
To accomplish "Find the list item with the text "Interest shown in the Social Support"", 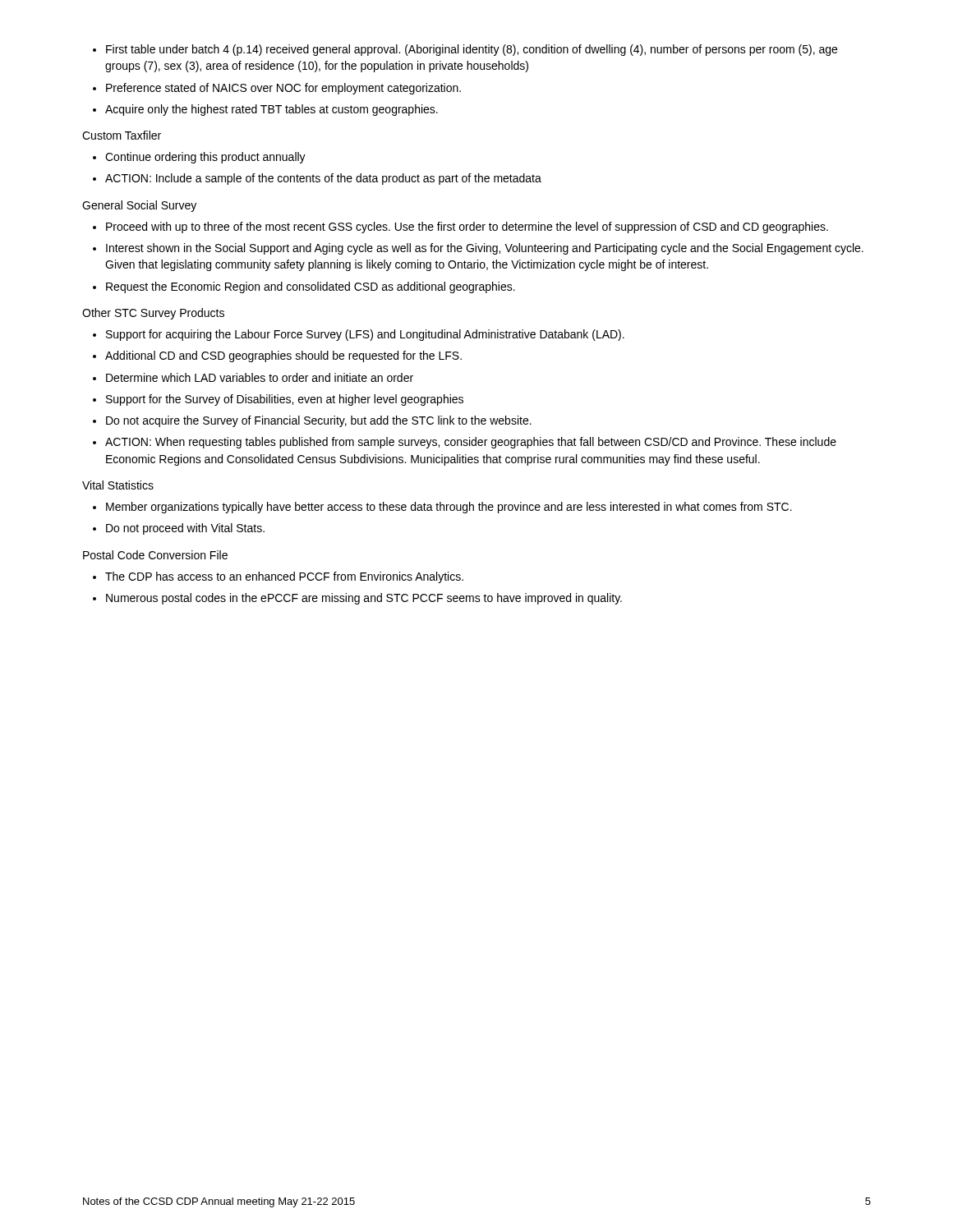I will (x=486, y=256).
